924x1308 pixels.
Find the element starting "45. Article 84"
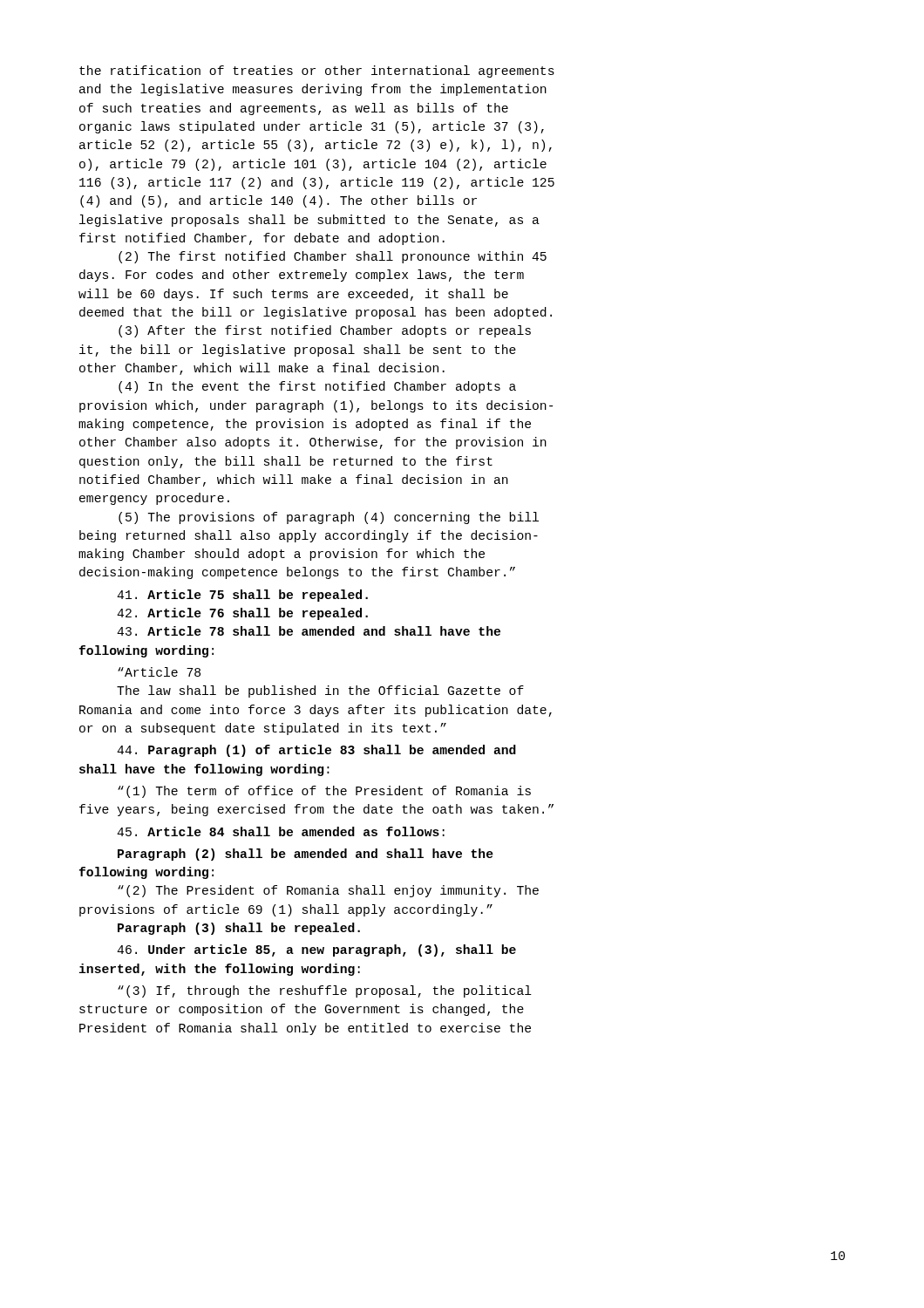coord(263,832)
